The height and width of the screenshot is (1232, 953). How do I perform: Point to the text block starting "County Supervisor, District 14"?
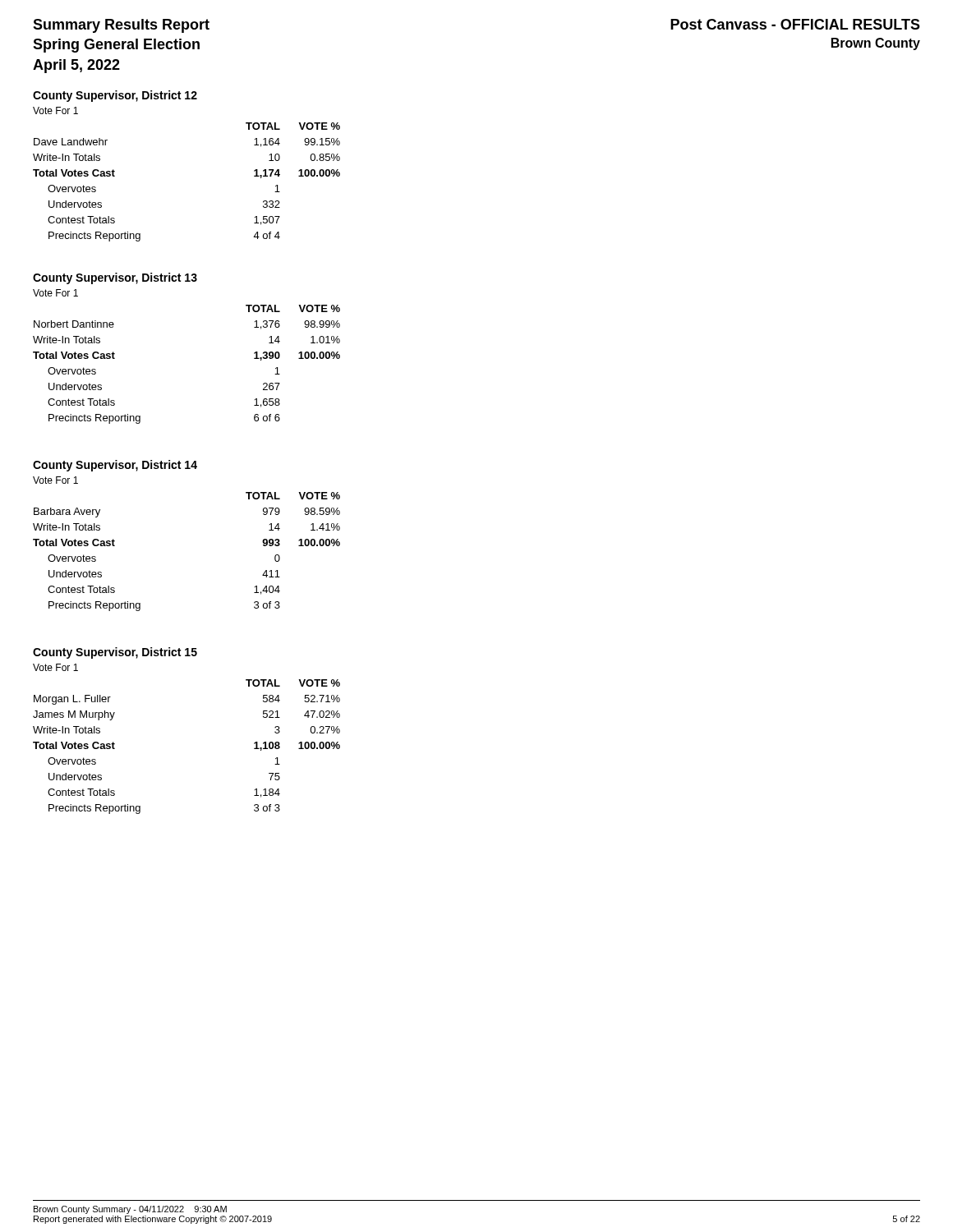(115, 465)
